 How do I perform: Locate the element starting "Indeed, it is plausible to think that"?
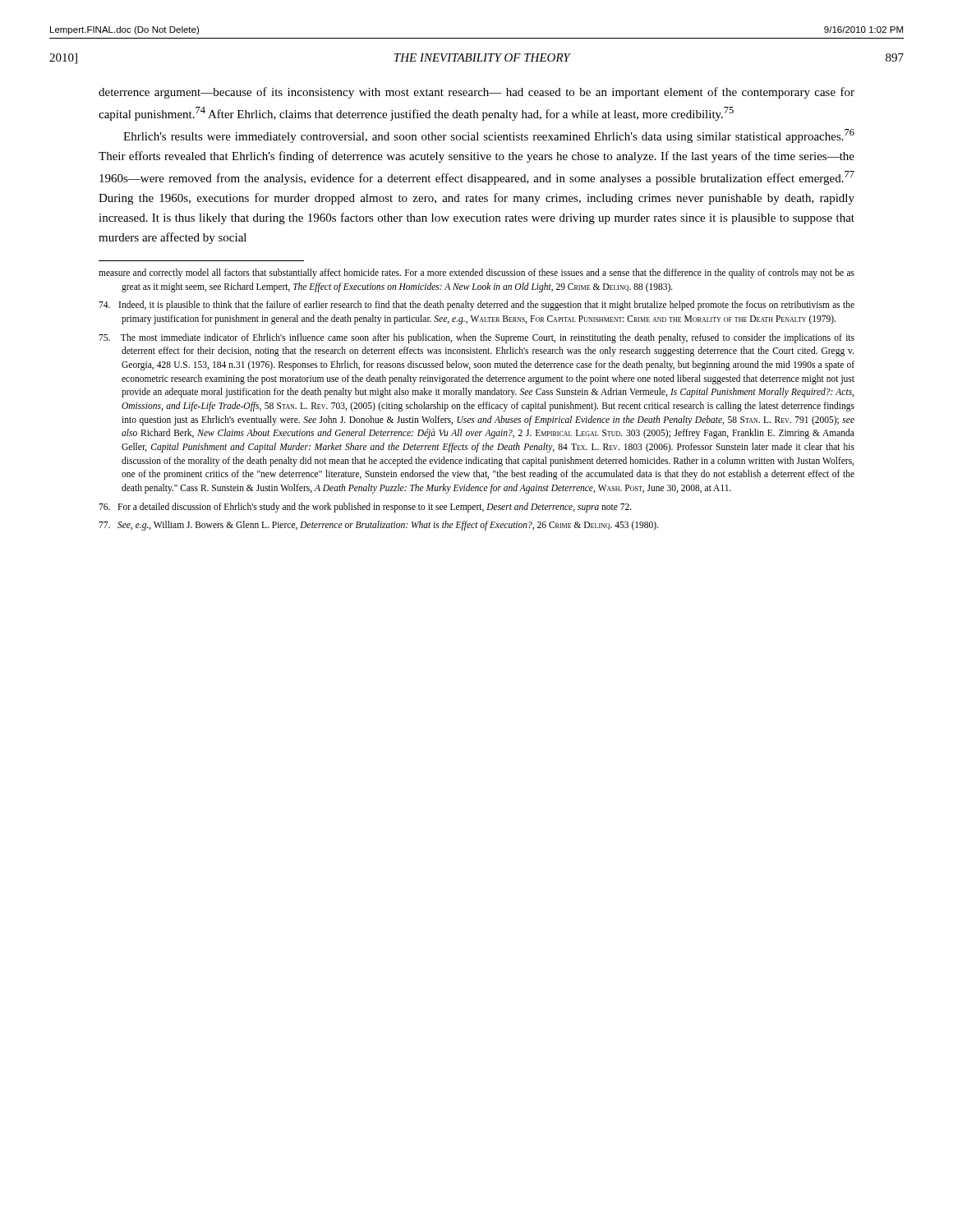click(x=476, y=312)
